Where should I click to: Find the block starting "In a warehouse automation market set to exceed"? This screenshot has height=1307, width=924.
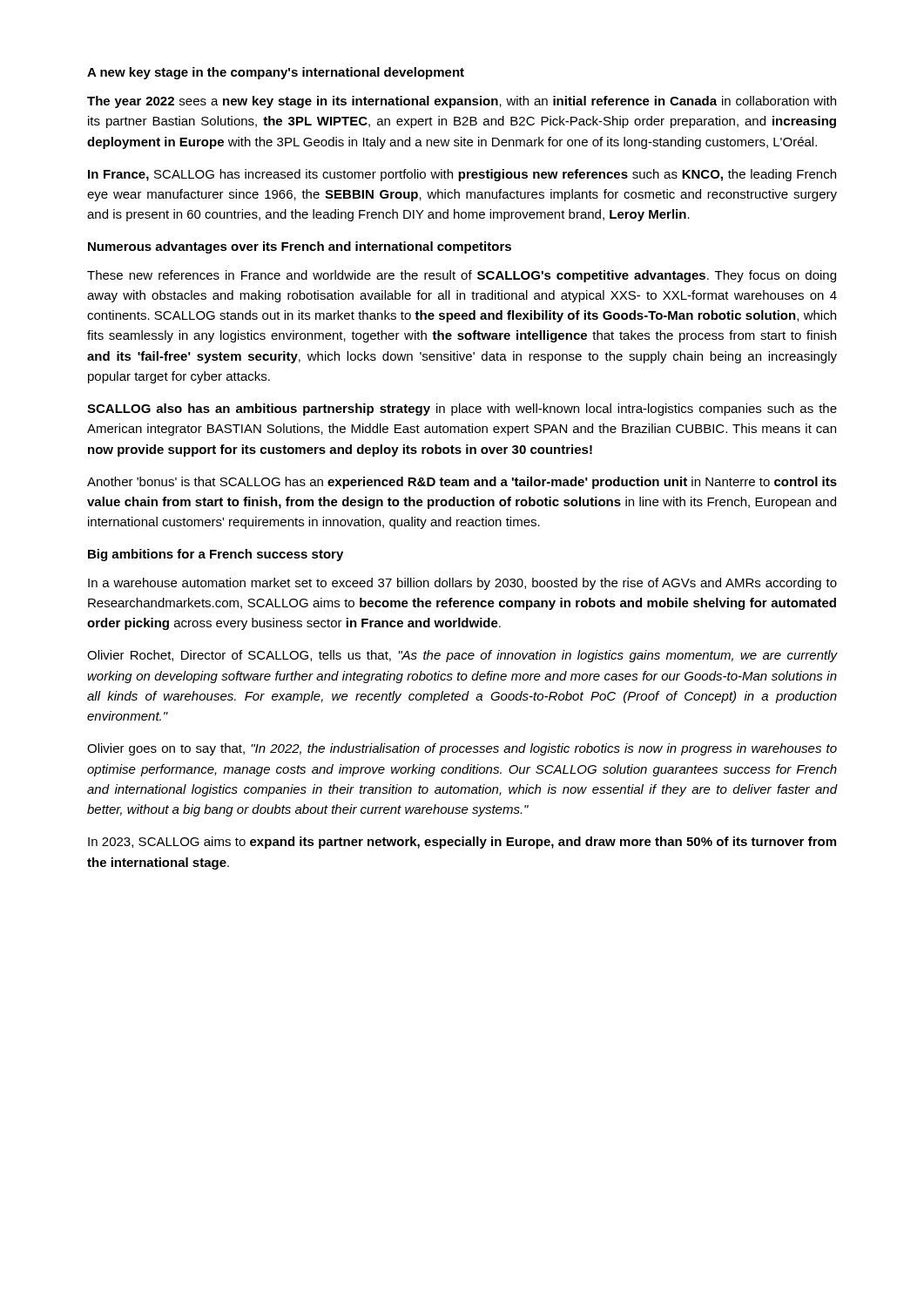462,602
